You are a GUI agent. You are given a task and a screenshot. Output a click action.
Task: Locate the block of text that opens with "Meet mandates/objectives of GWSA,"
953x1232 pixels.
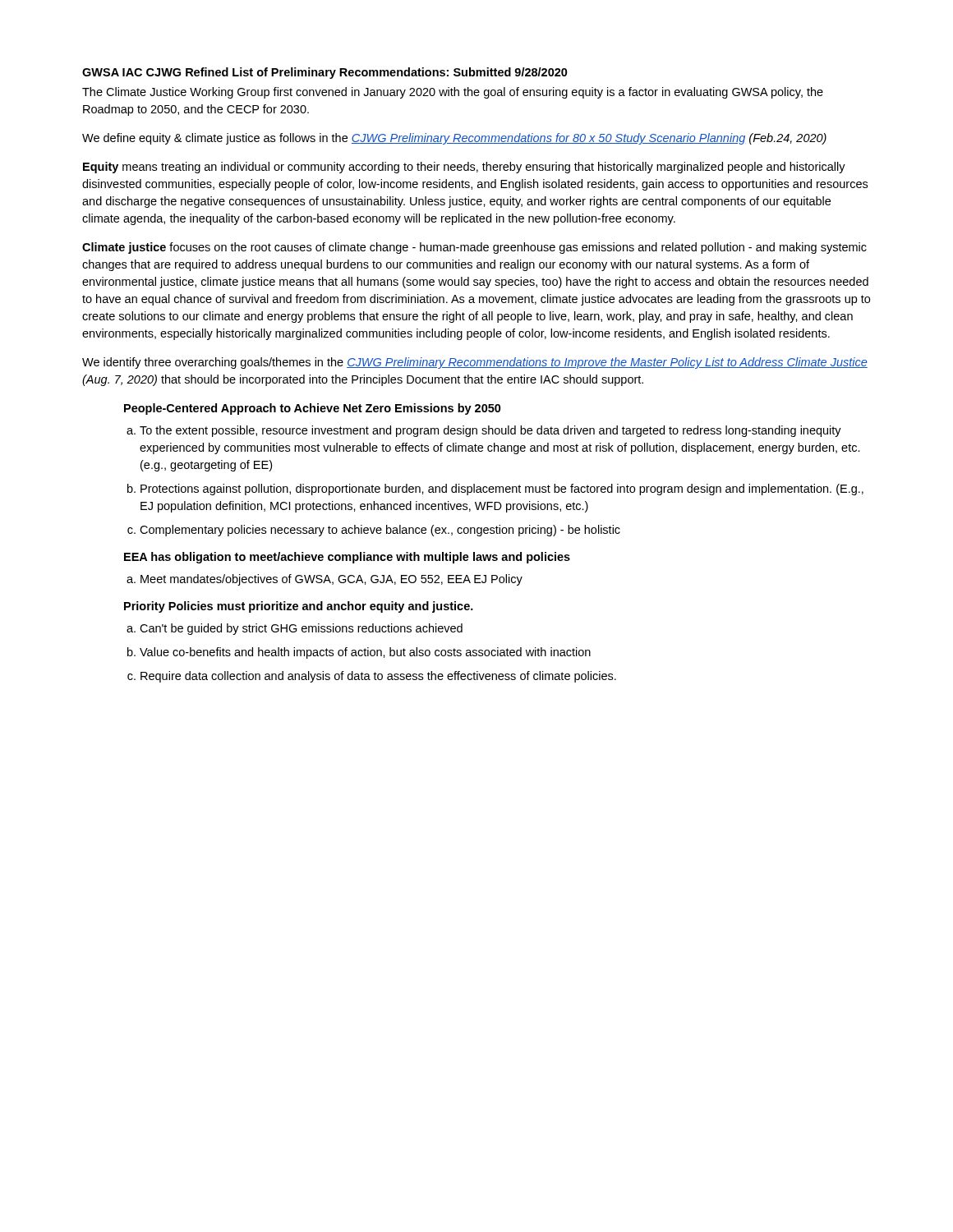click(331, 579)
